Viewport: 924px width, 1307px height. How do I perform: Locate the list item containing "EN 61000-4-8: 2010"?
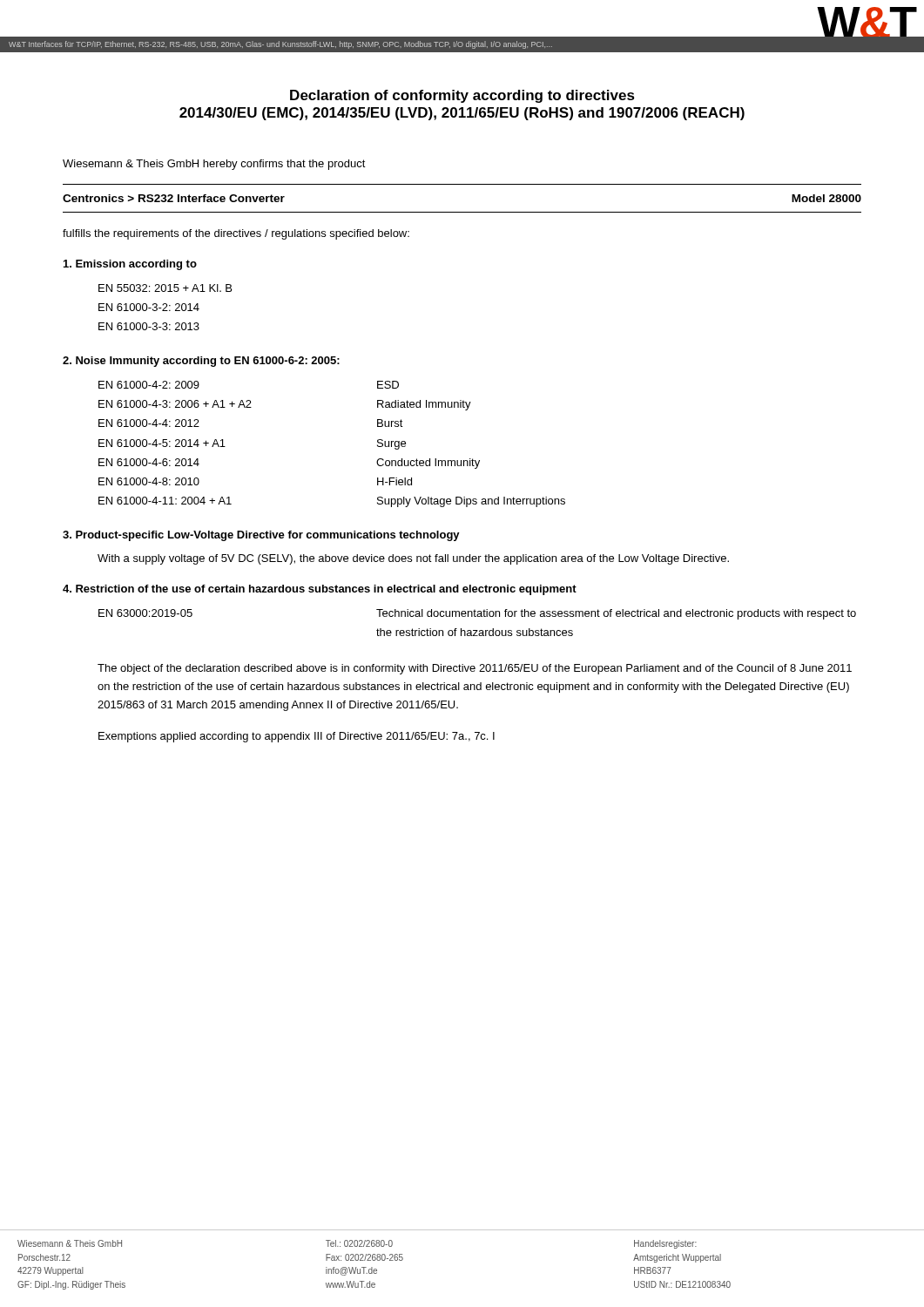(x=149, y=481)
